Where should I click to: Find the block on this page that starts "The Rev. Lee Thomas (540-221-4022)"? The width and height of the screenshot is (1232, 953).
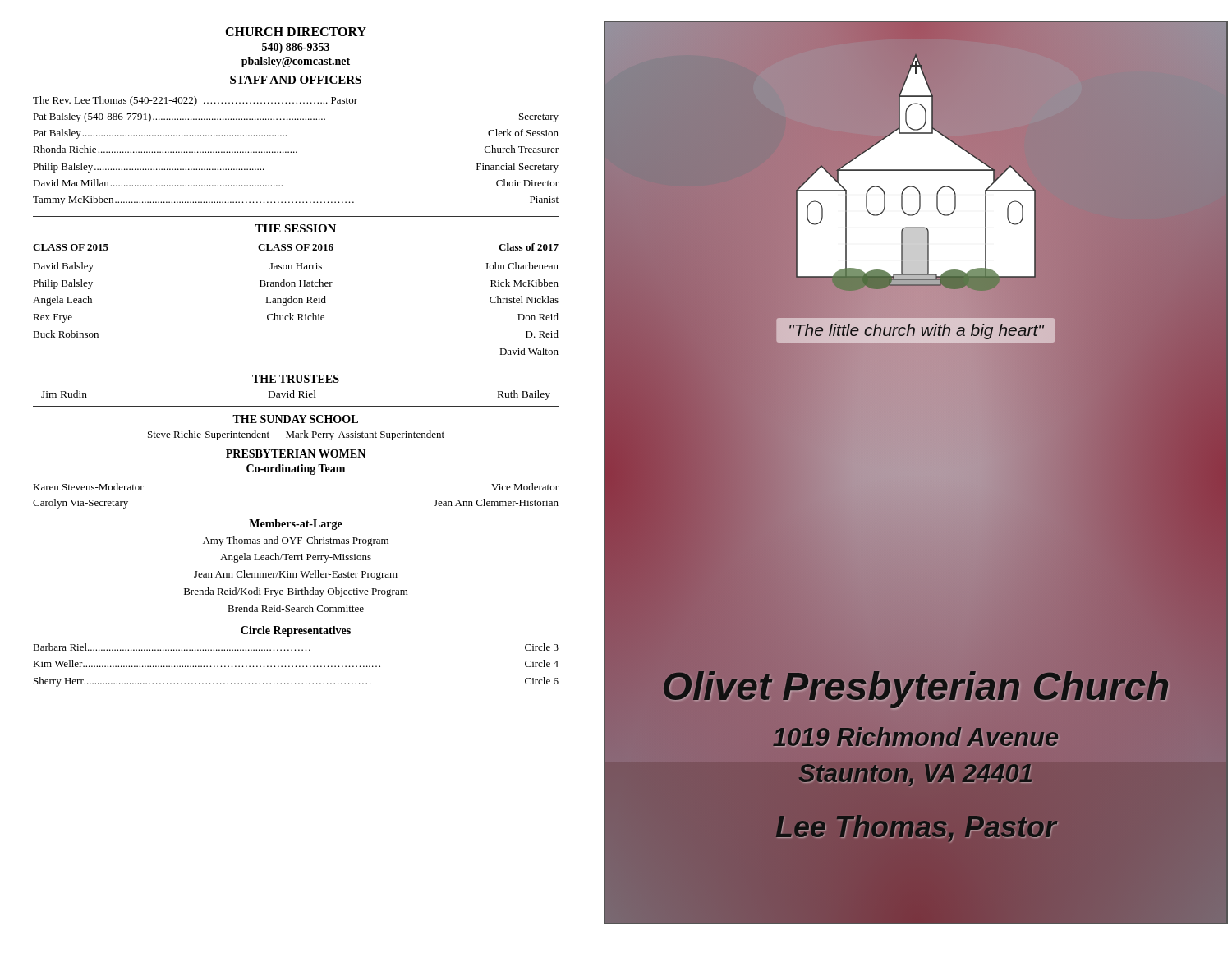195,100
